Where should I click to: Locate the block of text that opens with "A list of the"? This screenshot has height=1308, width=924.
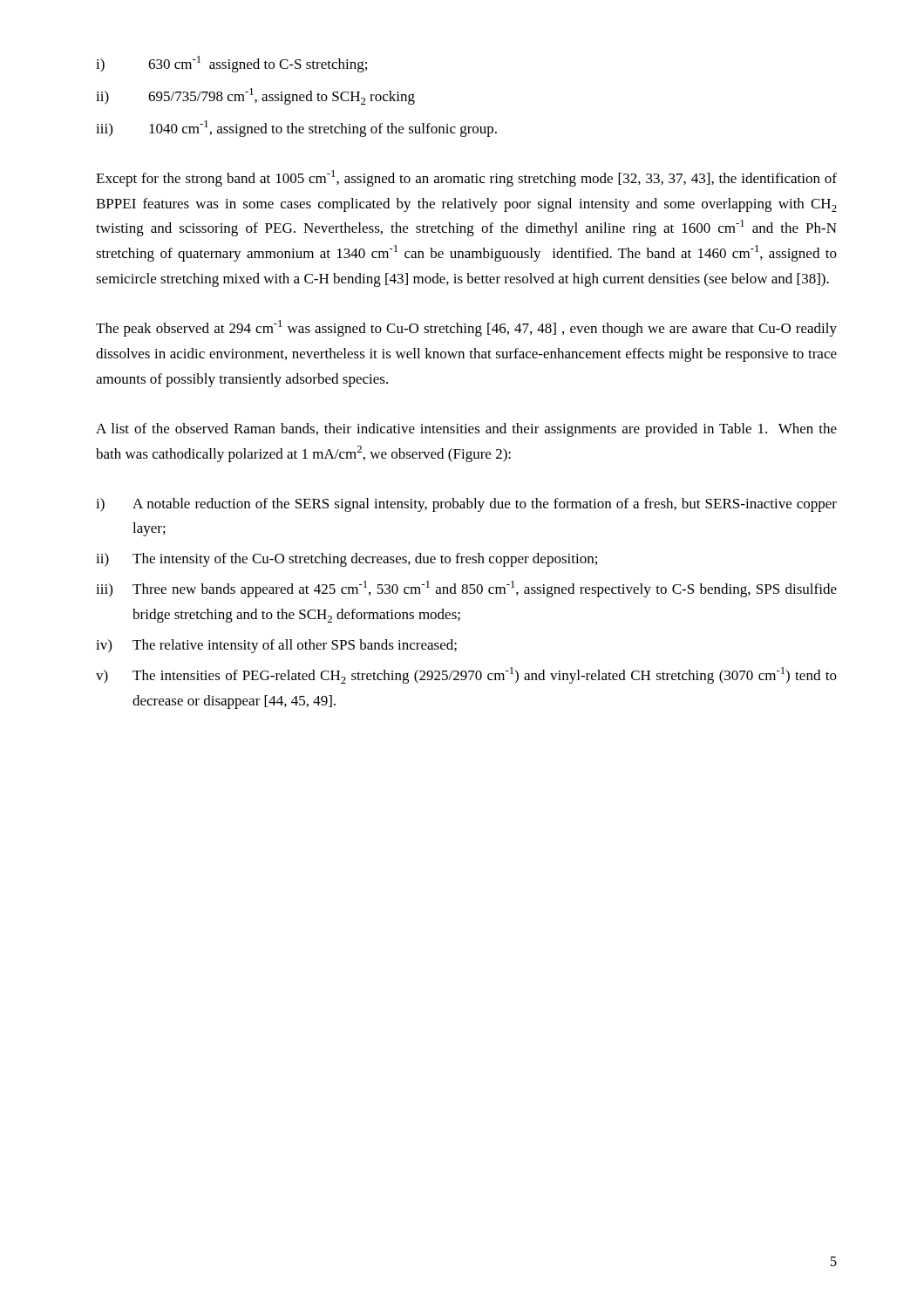[466, 441]
